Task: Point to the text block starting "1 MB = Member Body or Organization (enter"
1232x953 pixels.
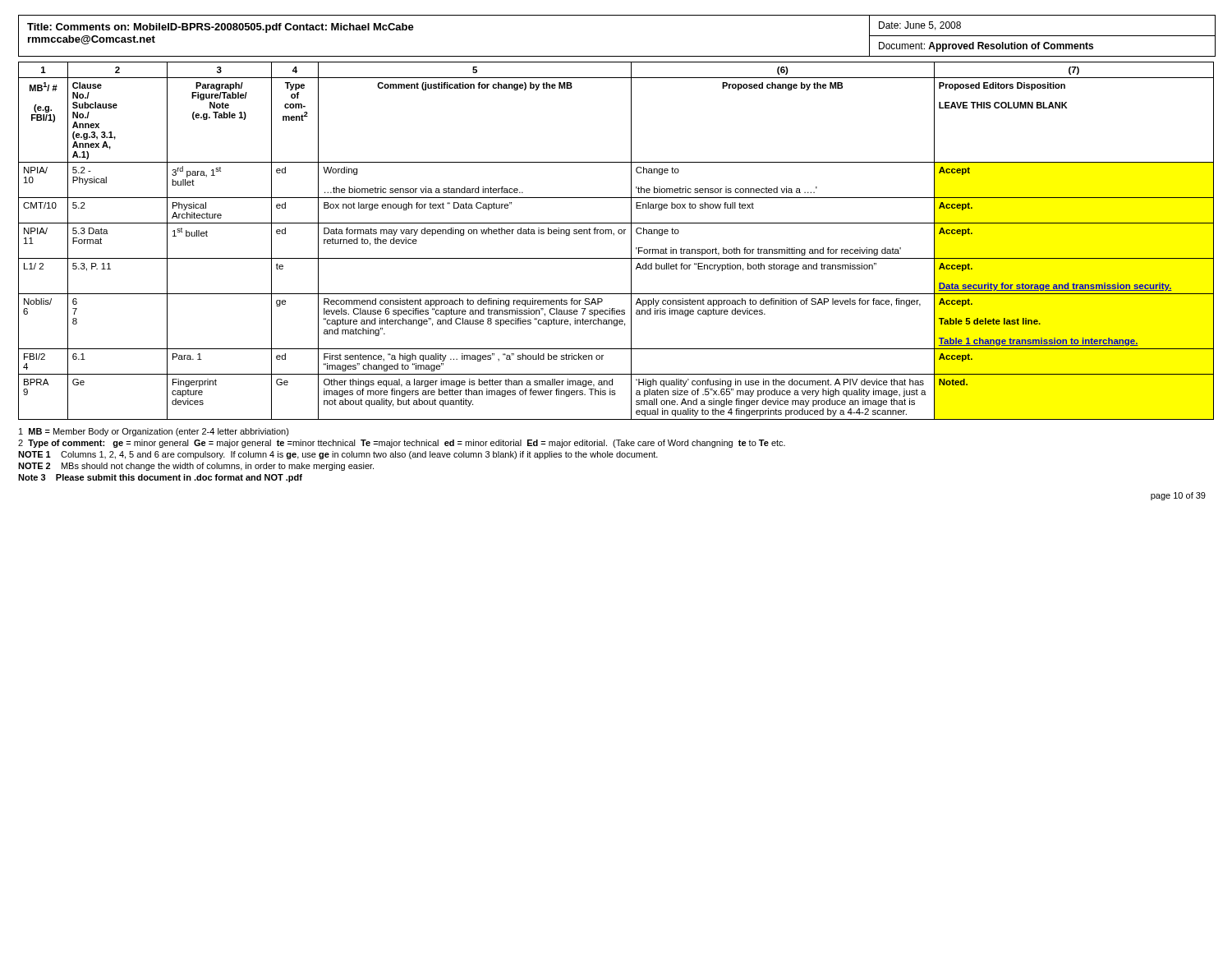Action: (x=154, y=431)
